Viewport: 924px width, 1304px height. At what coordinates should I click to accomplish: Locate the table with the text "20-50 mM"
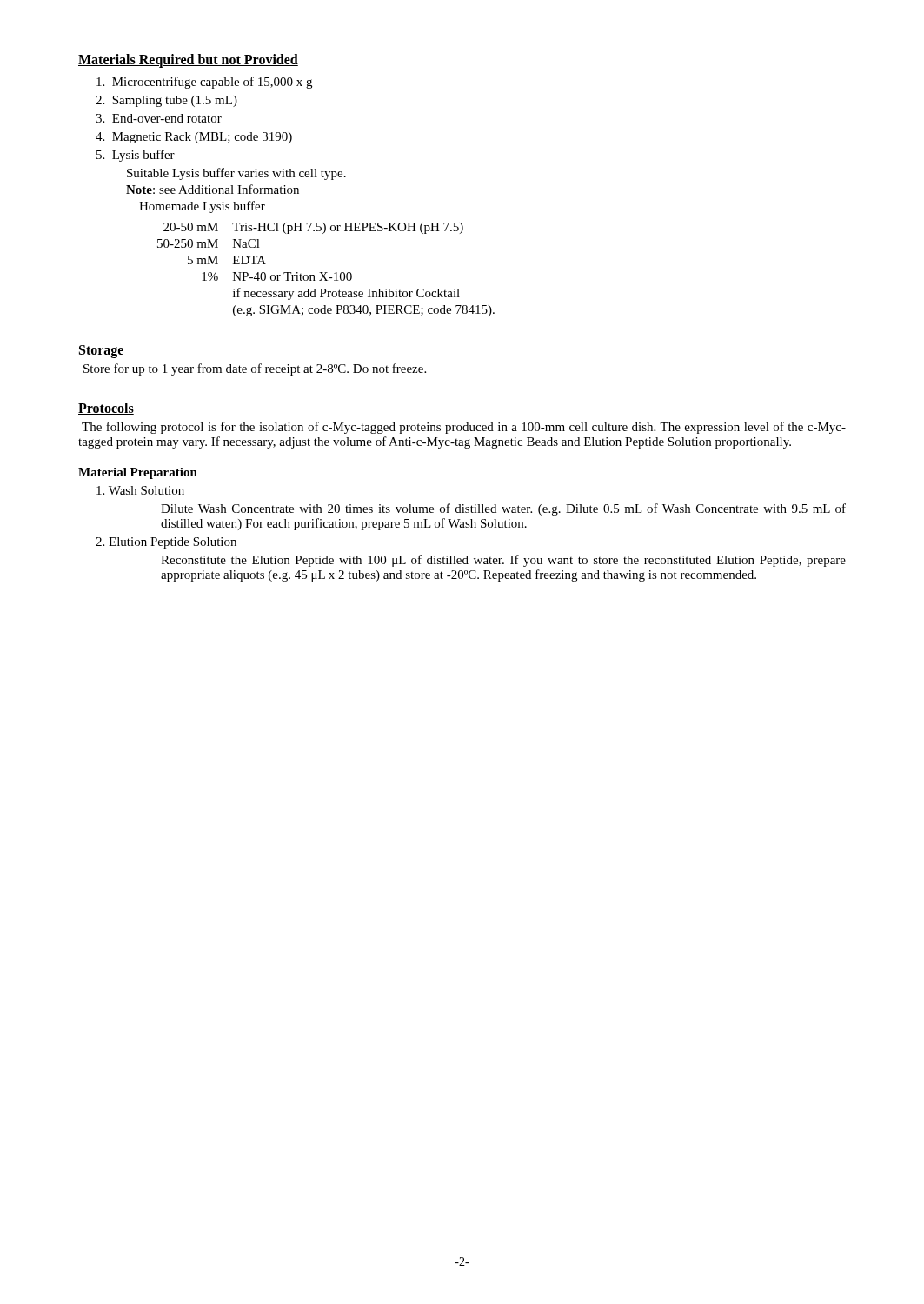click(x=462, y=269)
